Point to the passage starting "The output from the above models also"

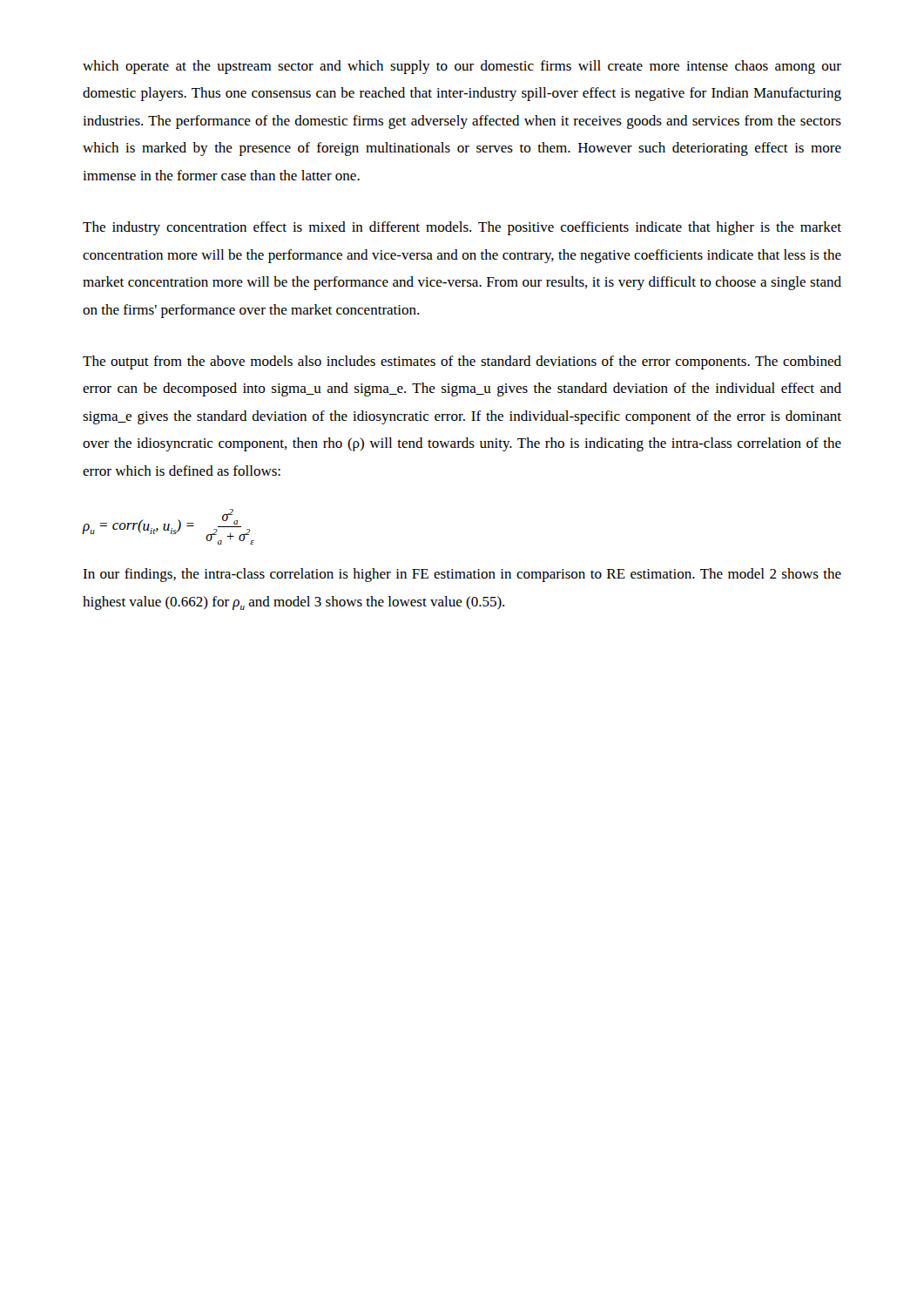pos(462,416)
